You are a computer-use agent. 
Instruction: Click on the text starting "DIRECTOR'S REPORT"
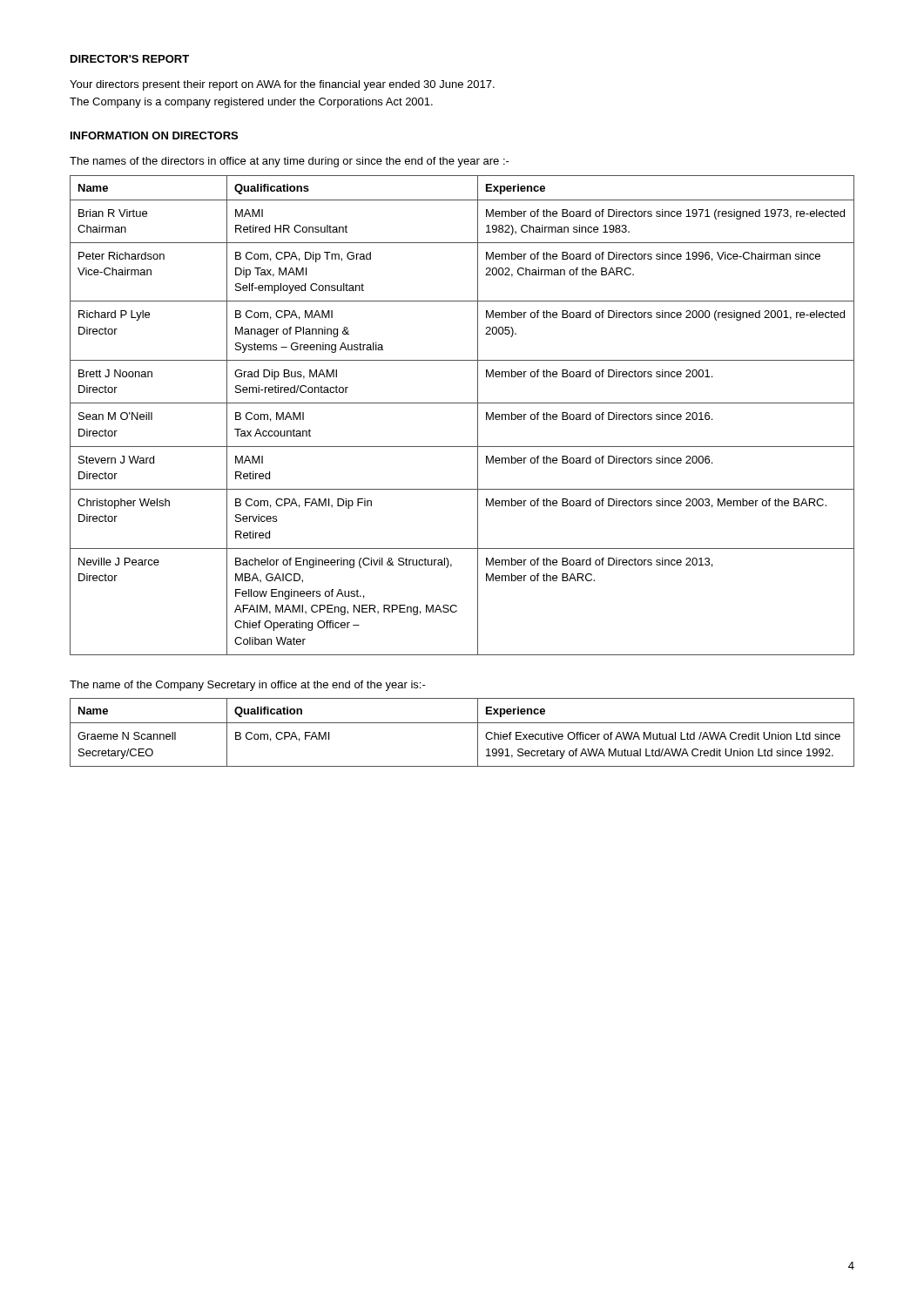click(129, 59)
